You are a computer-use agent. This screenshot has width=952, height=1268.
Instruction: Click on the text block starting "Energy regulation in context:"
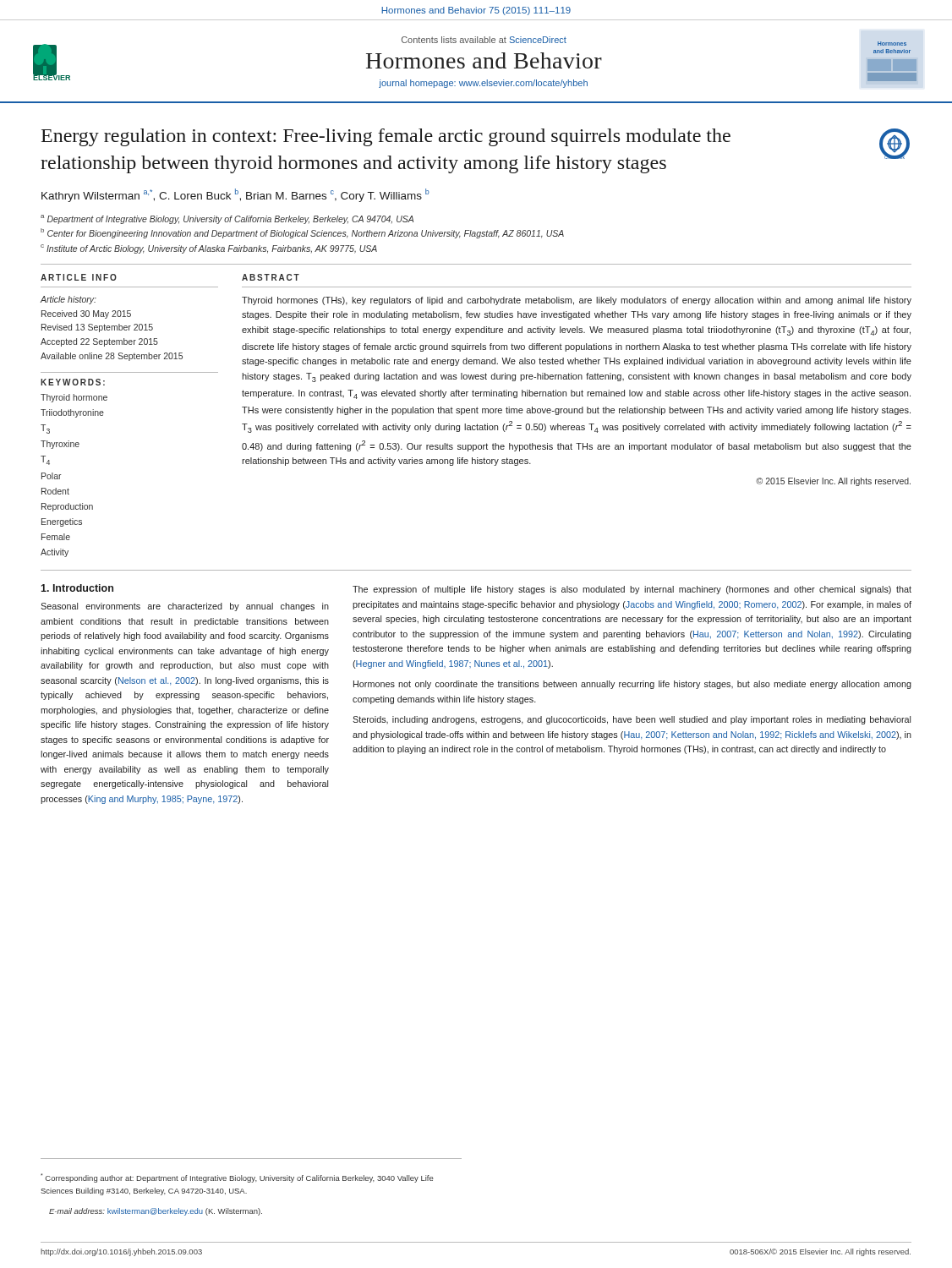coord(386,149)
